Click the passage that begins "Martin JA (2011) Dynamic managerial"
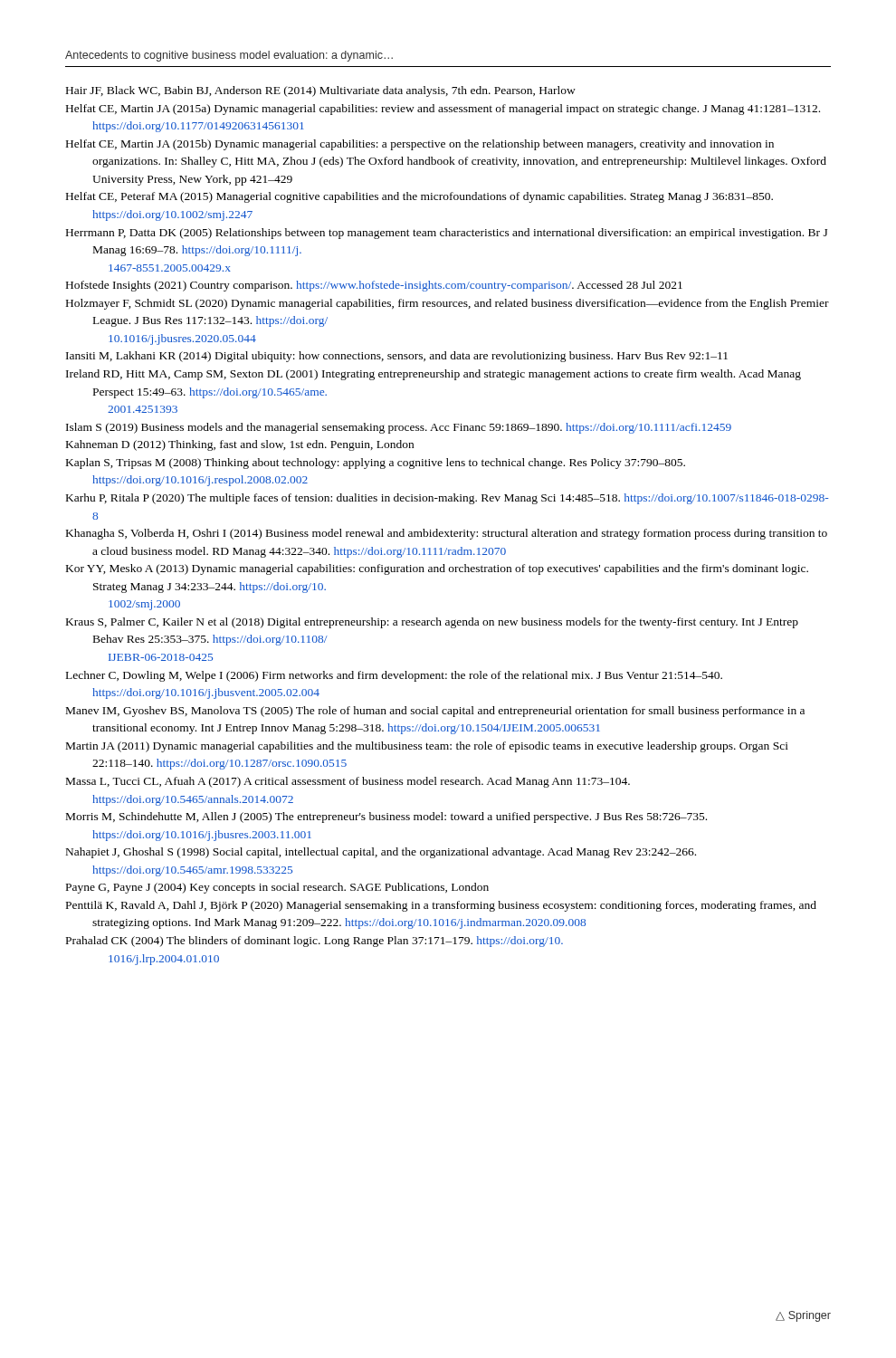This screenshot has height=1358, width=896. point(427,754)
